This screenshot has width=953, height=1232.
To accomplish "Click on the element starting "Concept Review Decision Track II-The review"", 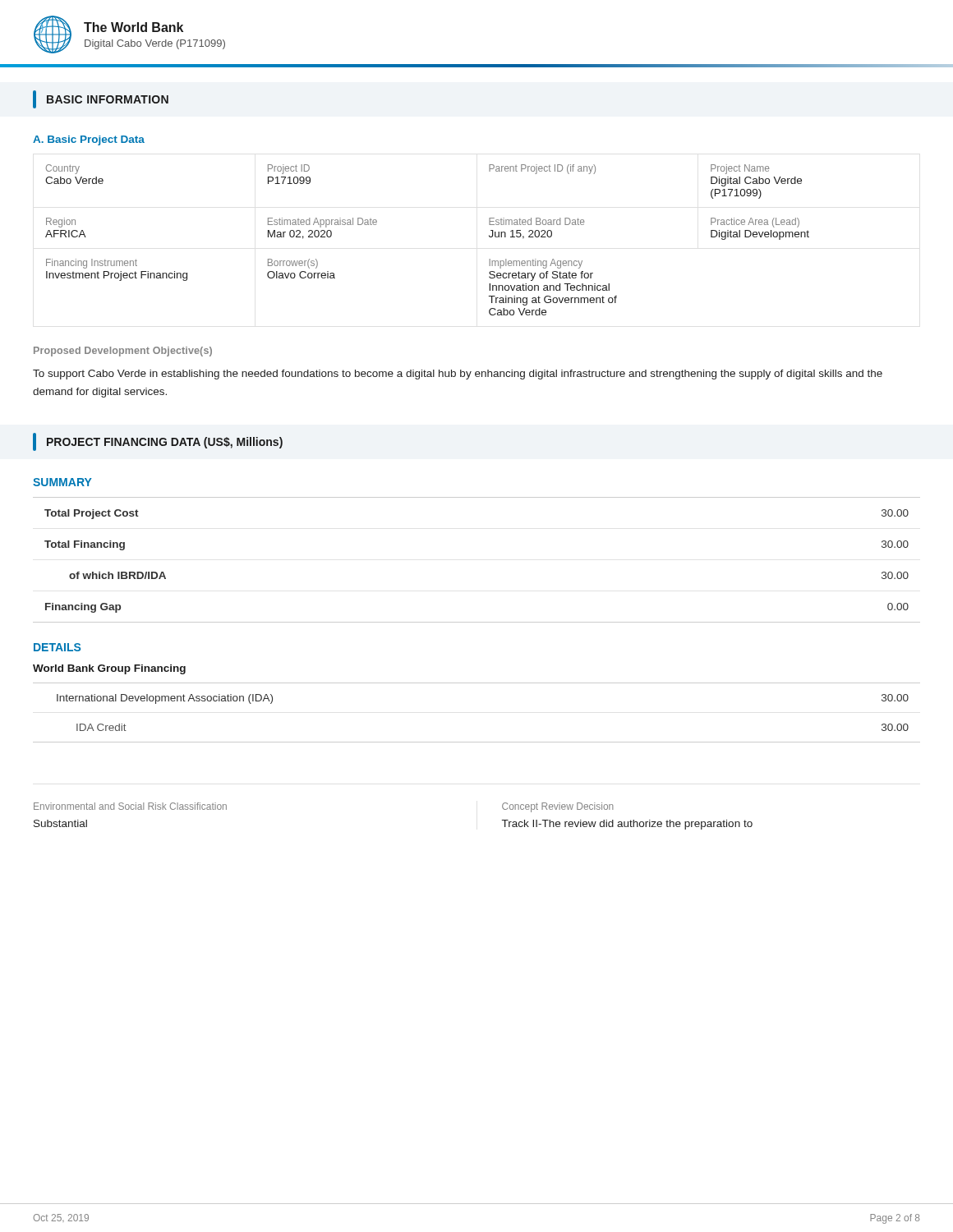I will [x=711, y=815].
